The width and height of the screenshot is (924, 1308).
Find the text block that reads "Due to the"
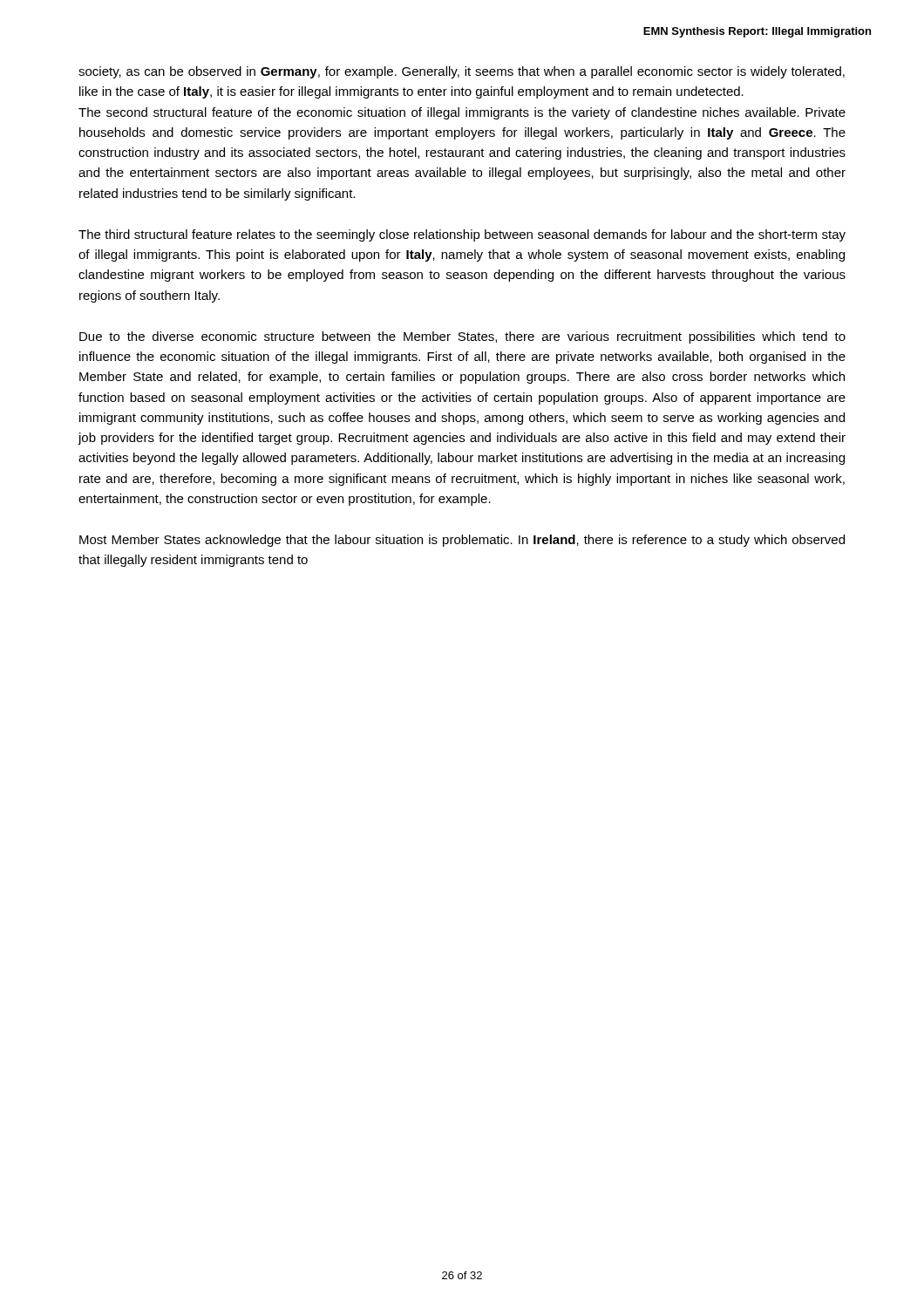point(462,417)
